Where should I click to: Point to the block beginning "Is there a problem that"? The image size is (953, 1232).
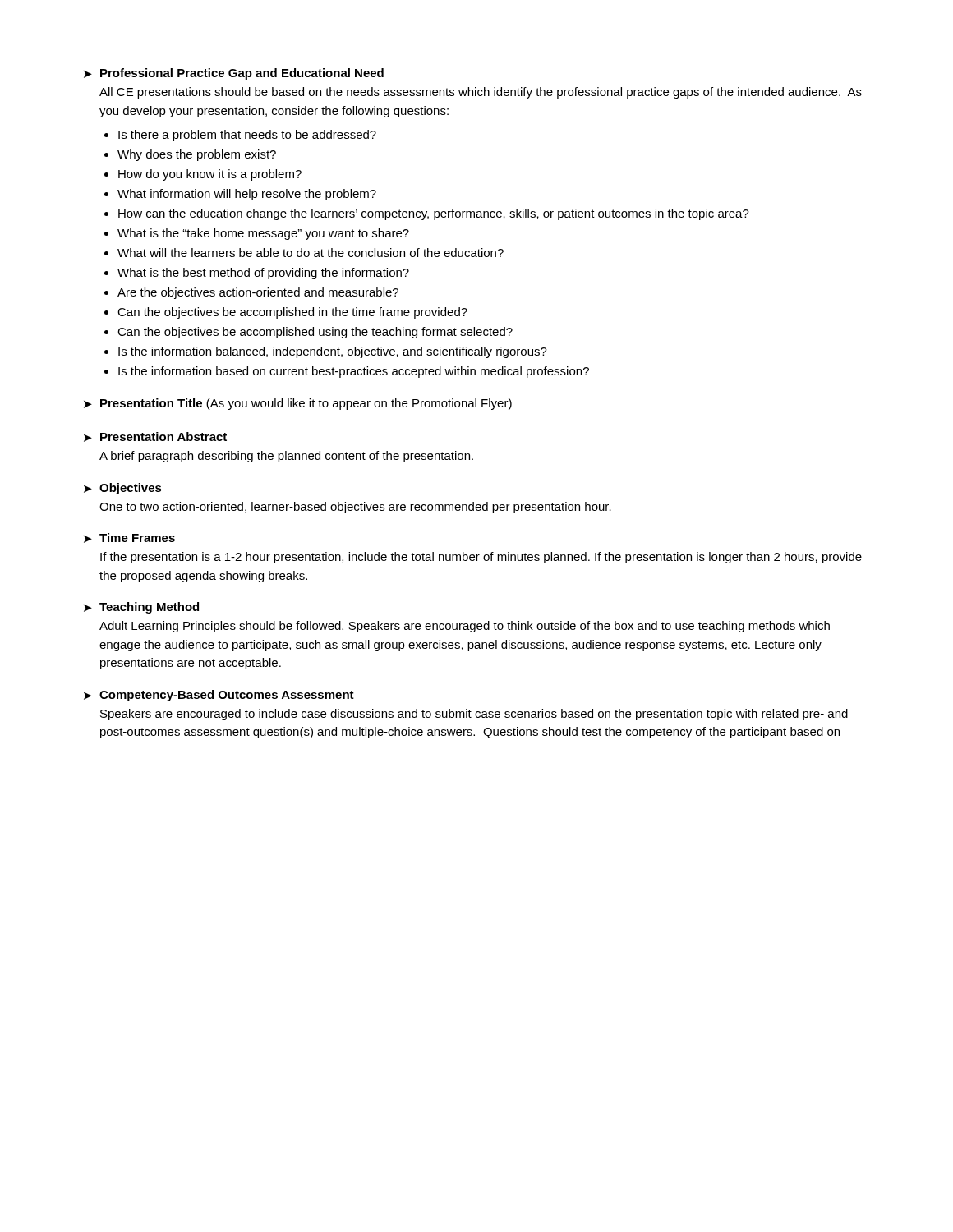click(247, 134)
